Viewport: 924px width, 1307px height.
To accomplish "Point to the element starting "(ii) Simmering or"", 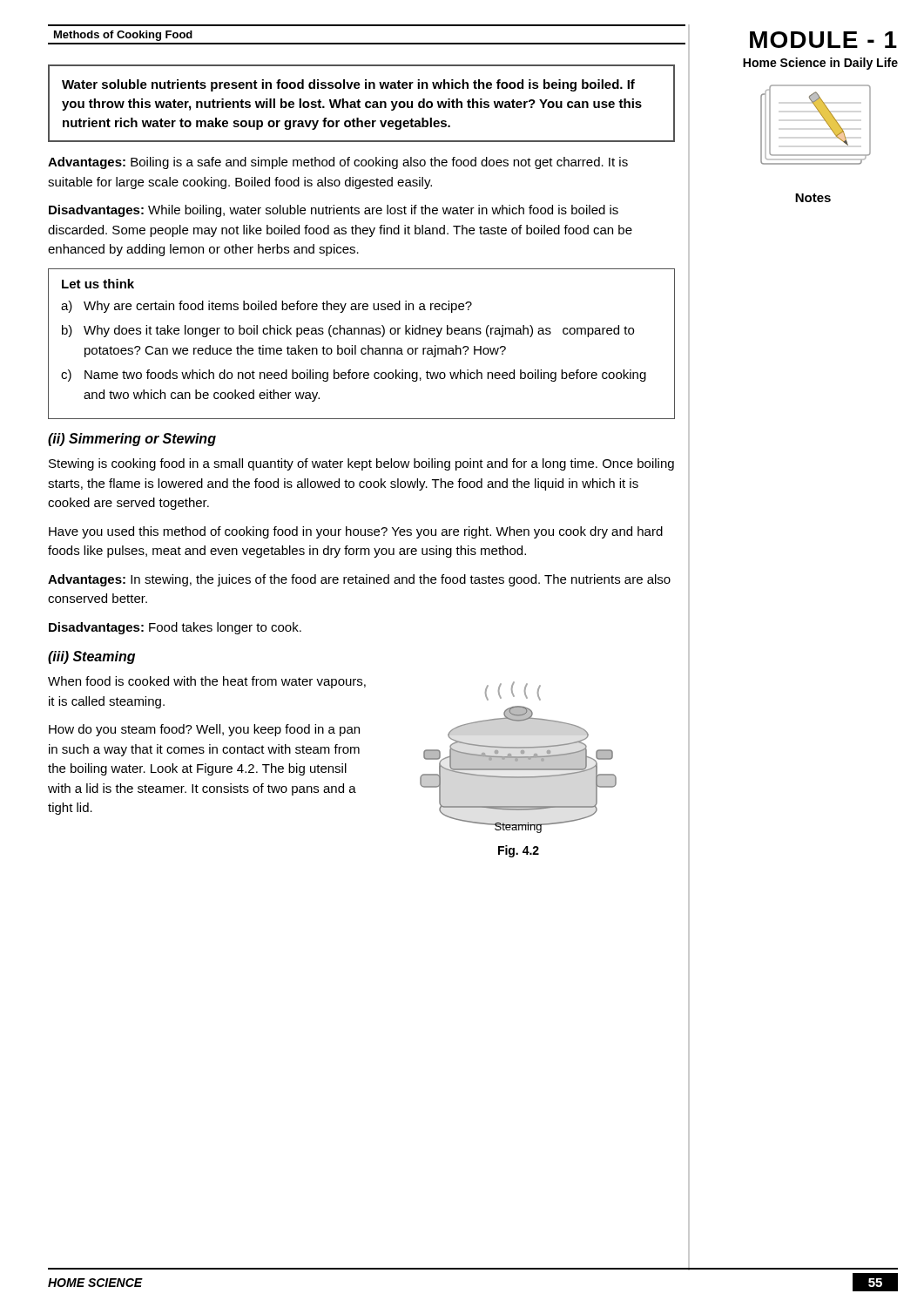I will pyautogui.click(x=132, y=439).
